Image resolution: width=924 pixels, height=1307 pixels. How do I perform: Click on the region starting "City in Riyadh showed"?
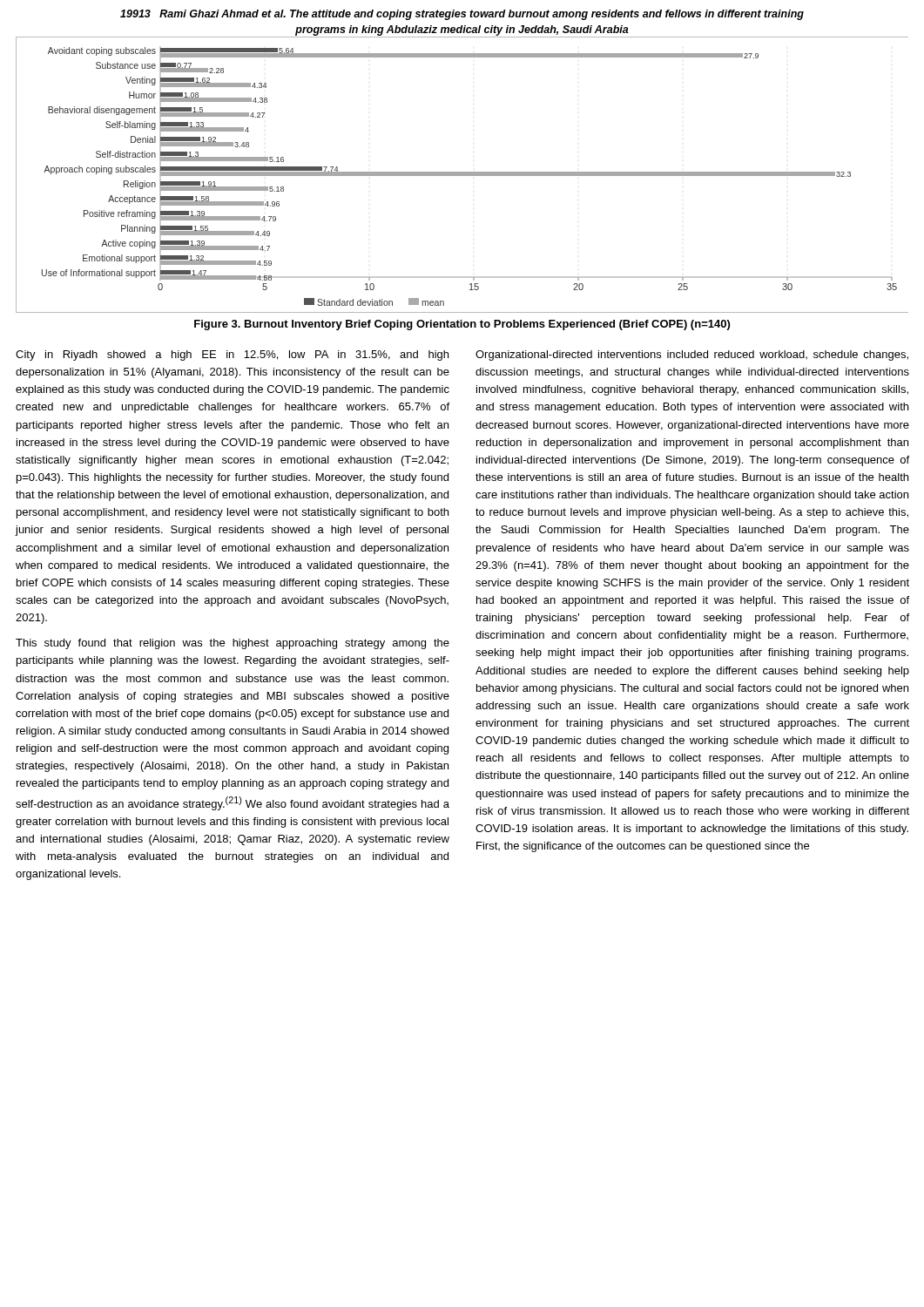click(232, 356)
